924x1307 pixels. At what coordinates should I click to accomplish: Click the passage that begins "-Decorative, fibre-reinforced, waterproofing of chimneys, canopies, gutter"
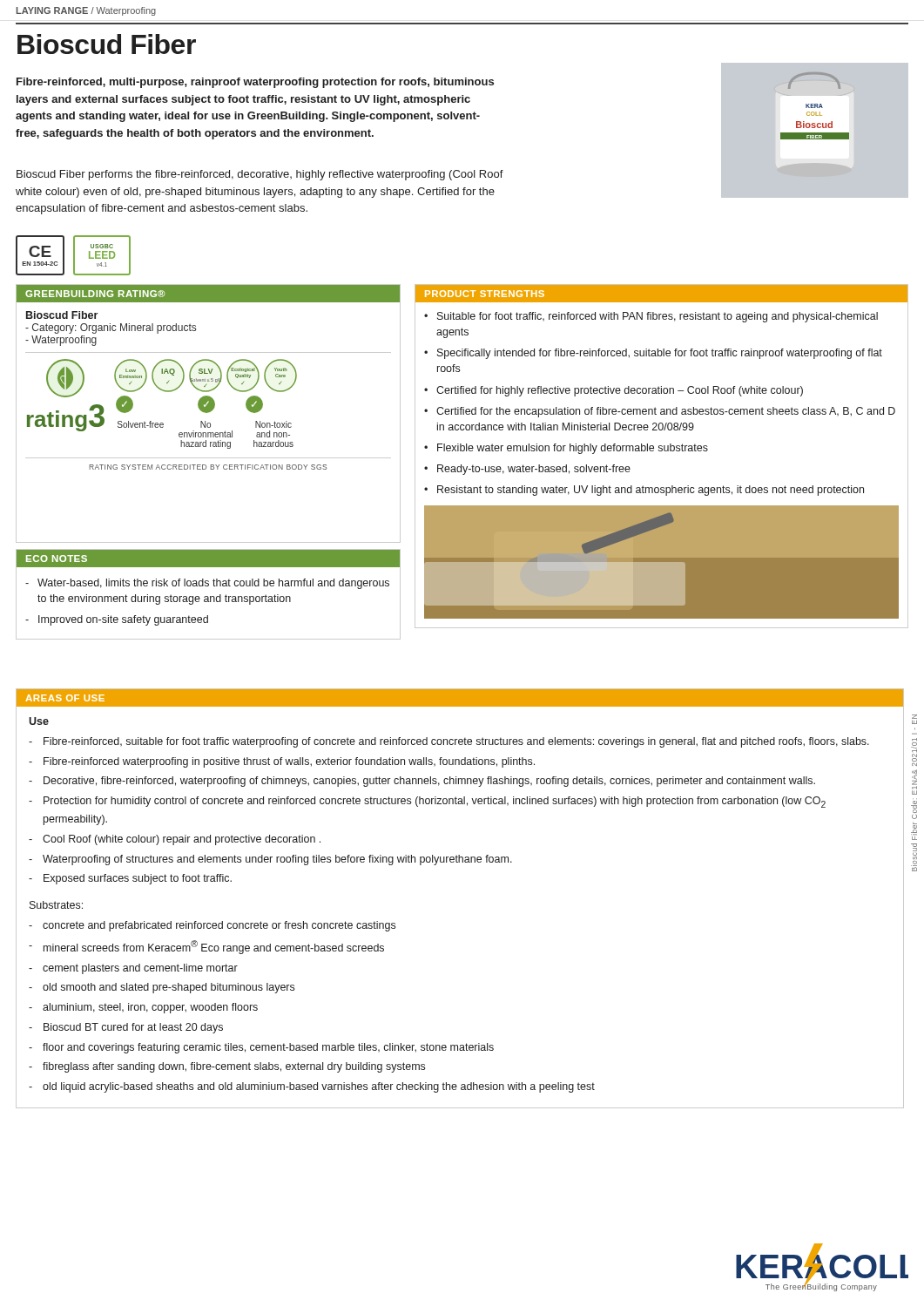tap(422, 781)
